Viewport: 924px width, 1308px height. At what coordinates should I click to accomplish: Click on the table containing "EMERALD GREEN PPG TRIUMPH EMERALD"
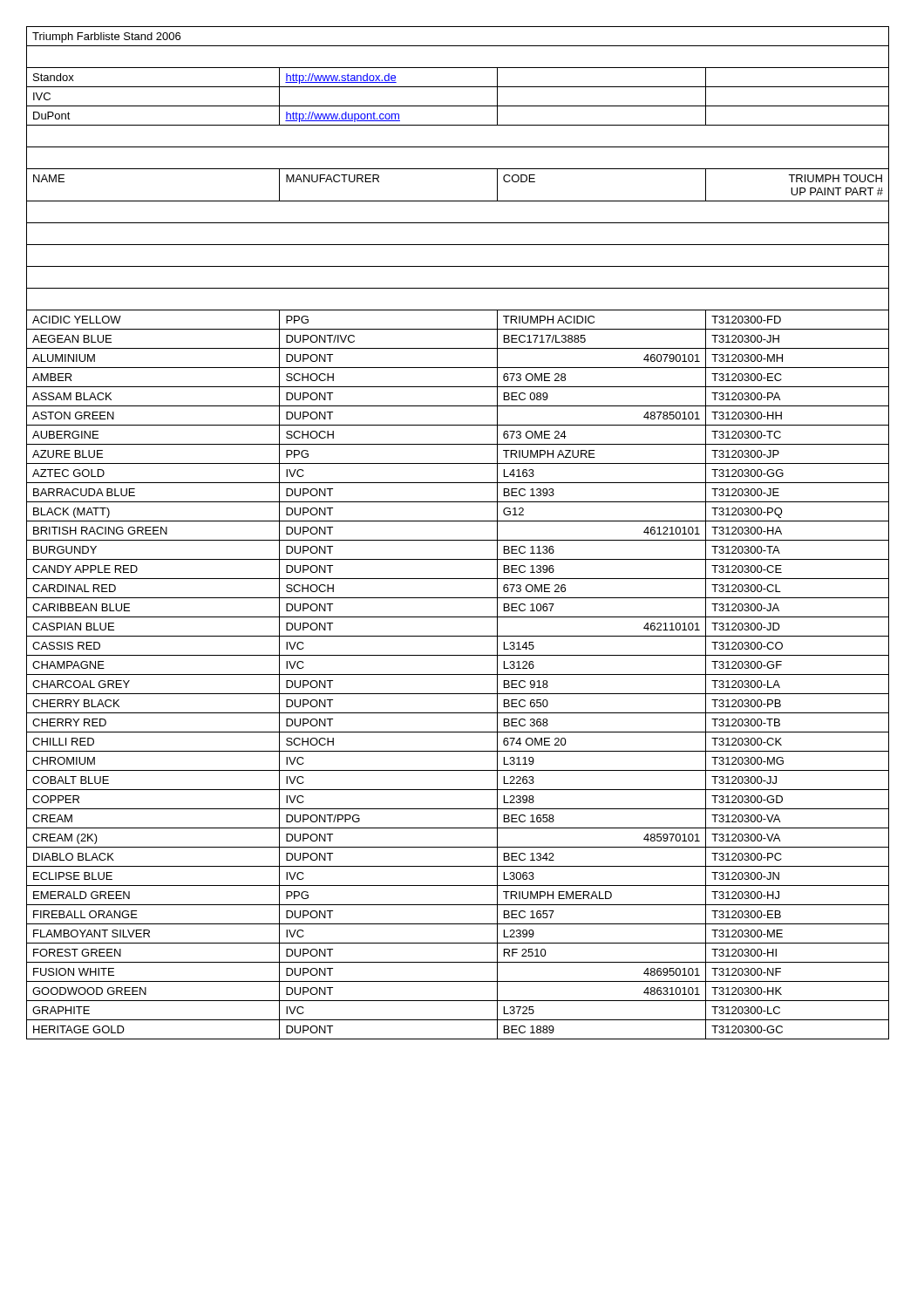pyautogui.click(x=458, y=895)
